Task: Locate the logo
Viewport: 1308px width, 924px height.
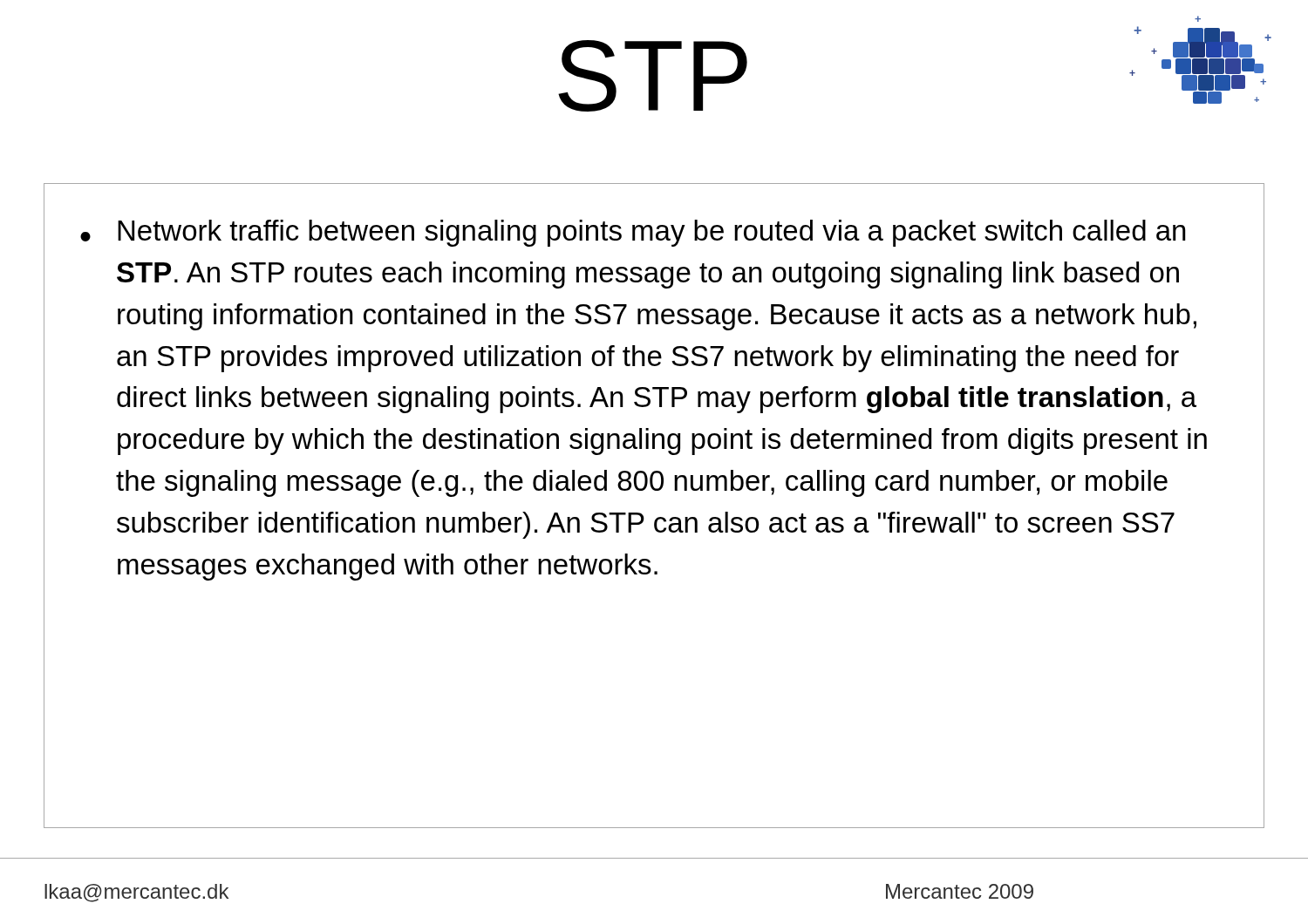Action: pyautogui.click(x=1203, y=64)
